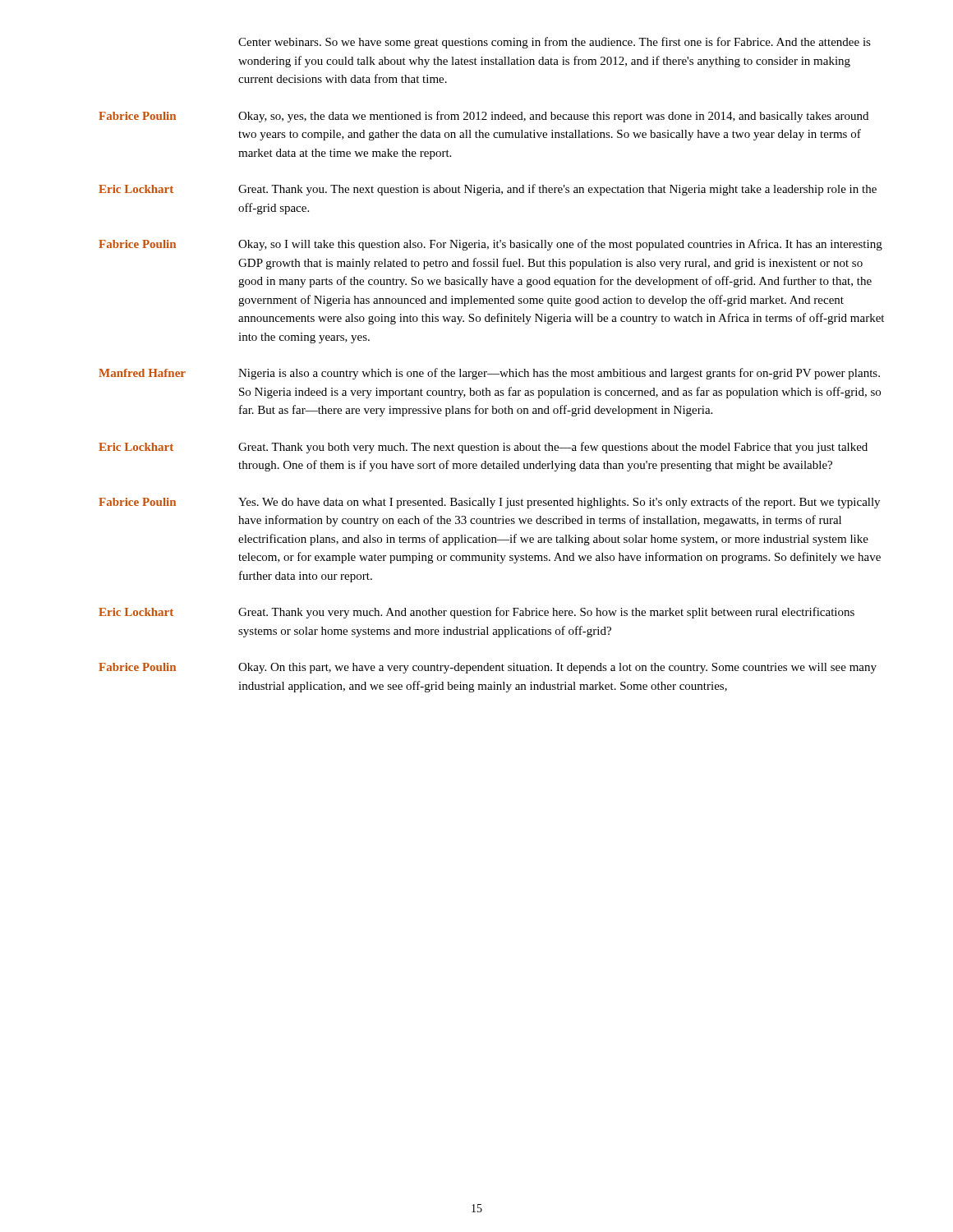Select the text block that says "Great. Thank you. The next question is"
Viewport: 953px width, 1232px height.
coord(558,198)
